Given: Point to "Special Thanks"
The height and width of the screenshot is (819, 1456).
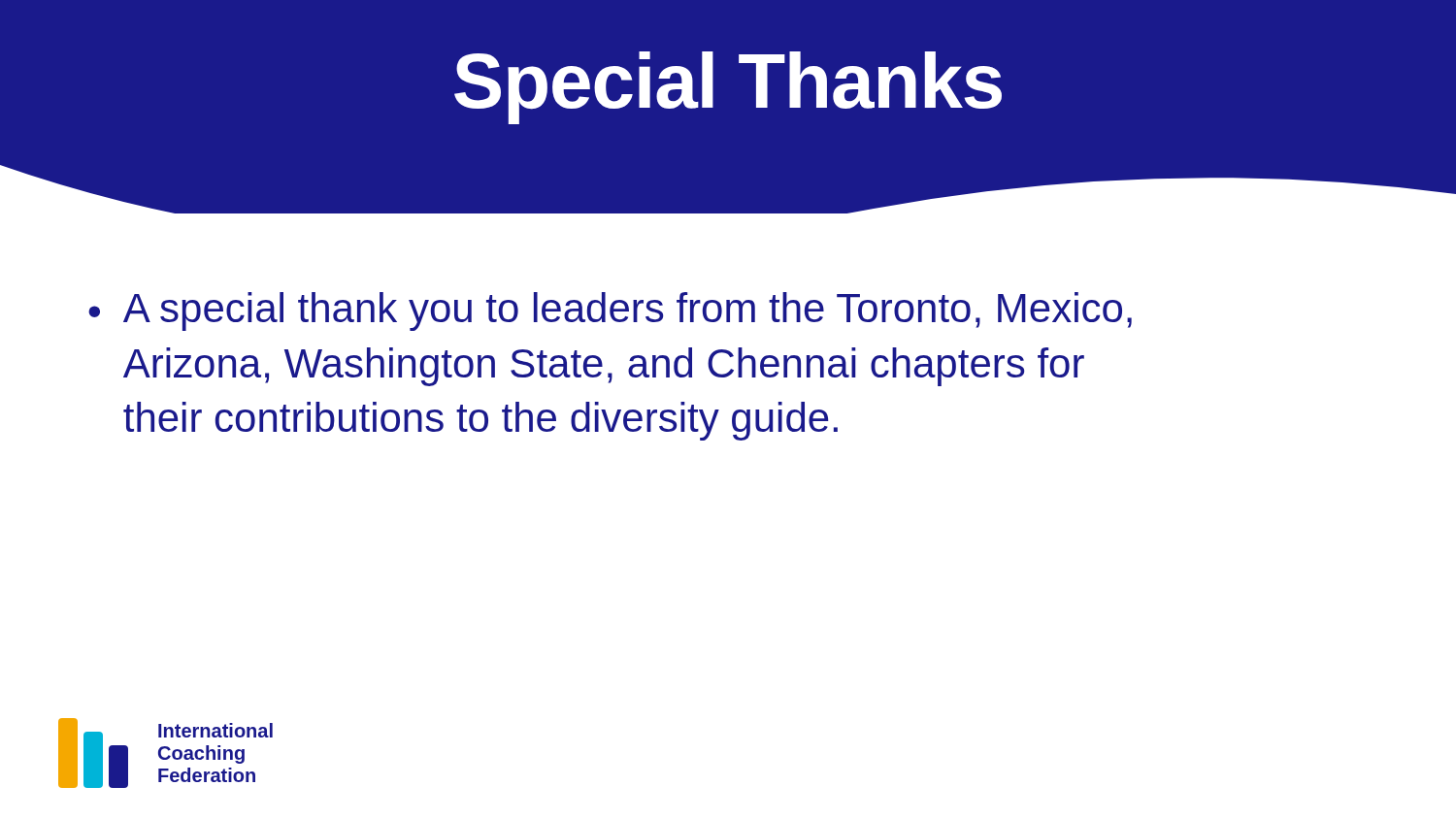Looking at the screenshot, I should 728,81.
